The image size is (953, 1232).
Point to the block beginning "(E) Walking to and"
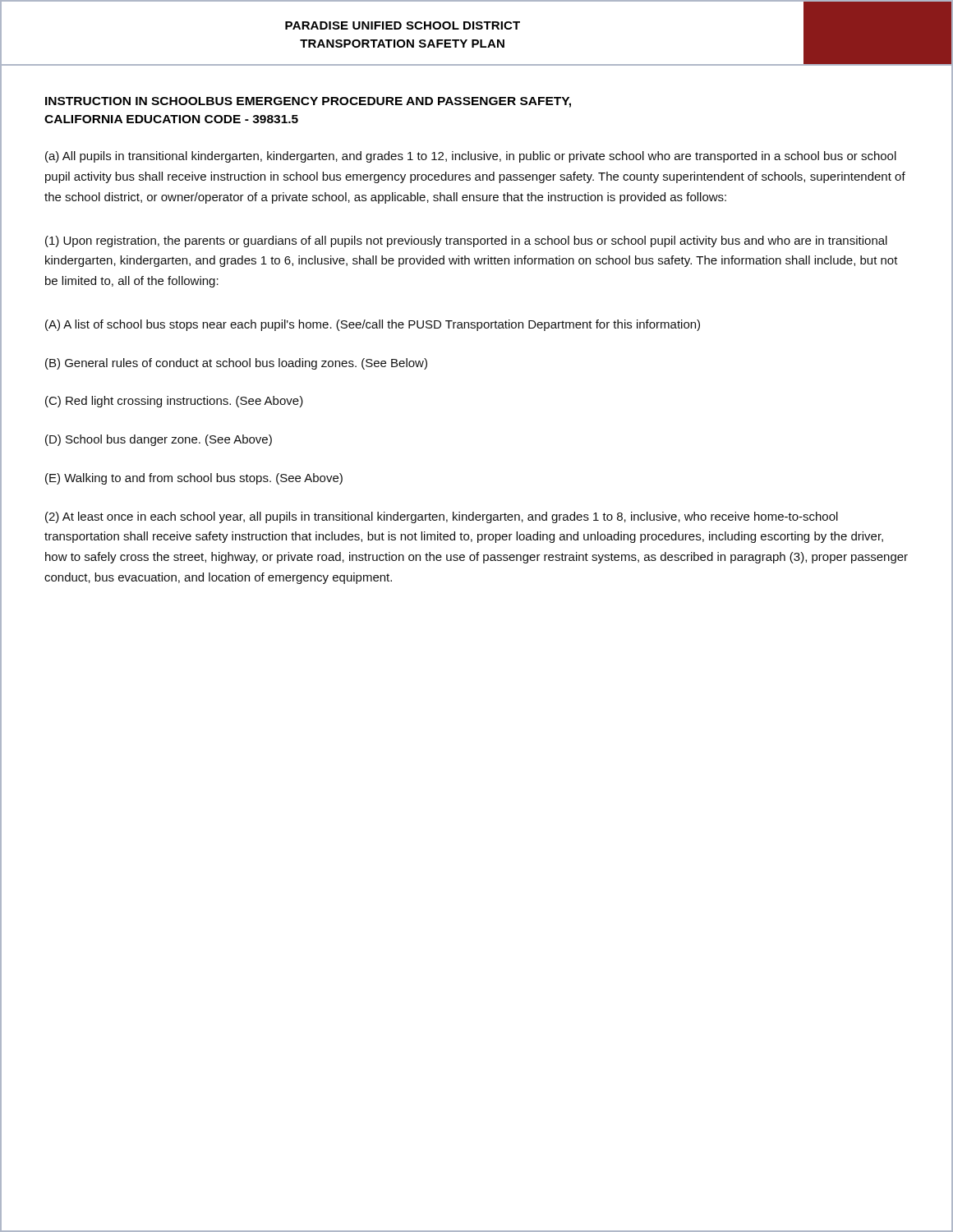[194, 479]
